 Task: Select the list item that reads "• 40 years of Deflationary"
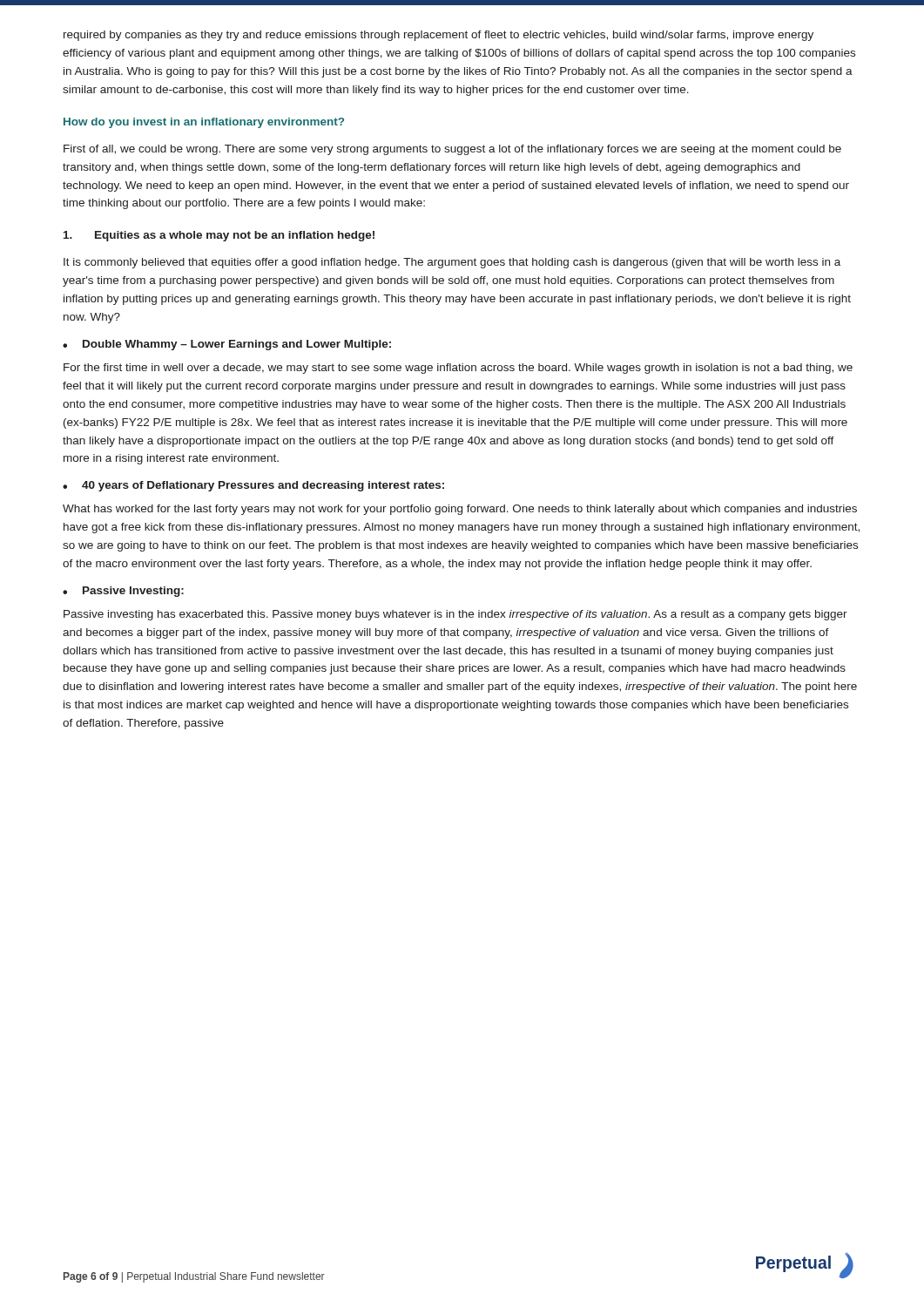point(254,488)
